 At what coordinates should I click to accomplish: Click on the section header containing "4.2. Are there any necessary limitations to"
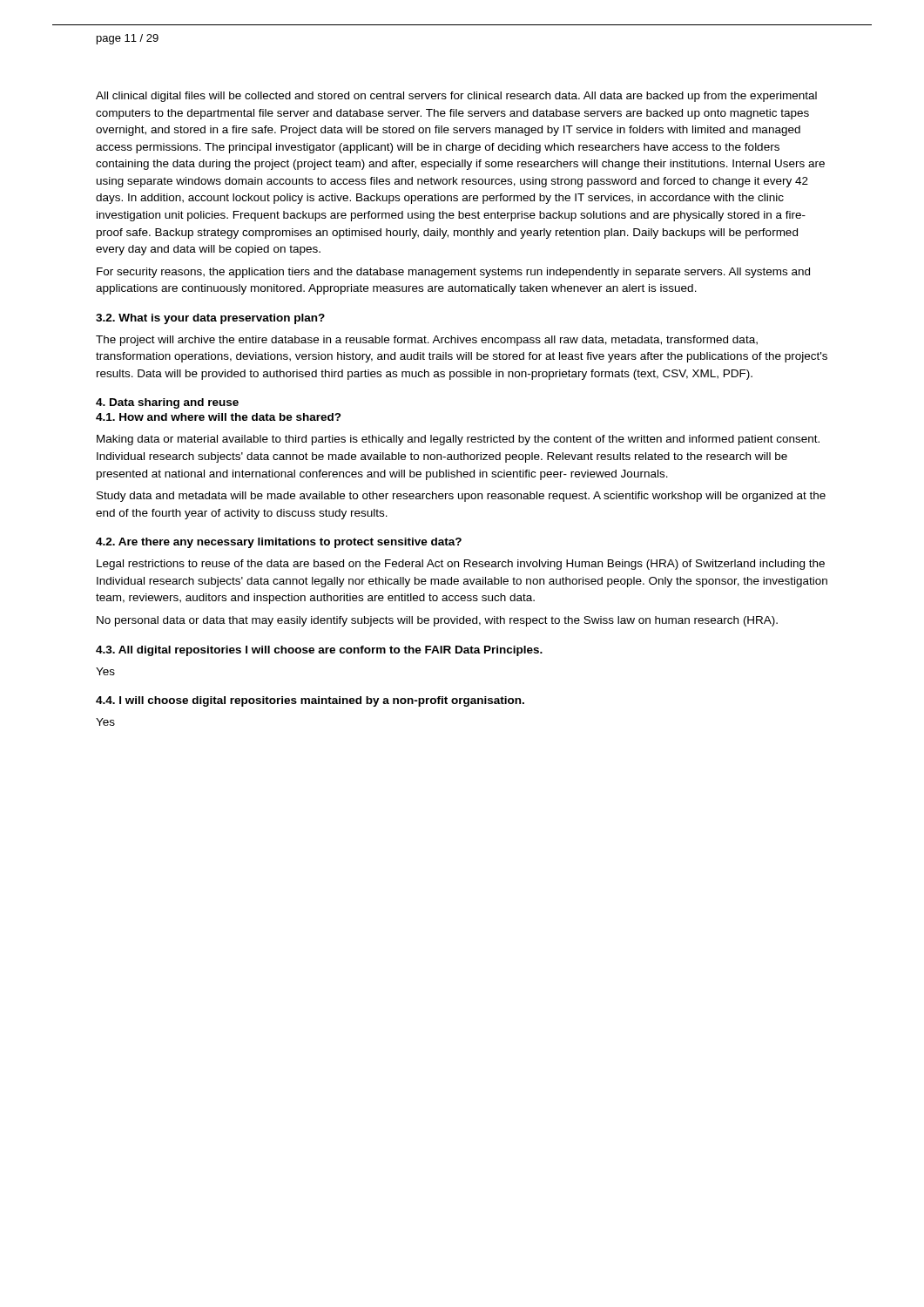click(x=279, y=542)
